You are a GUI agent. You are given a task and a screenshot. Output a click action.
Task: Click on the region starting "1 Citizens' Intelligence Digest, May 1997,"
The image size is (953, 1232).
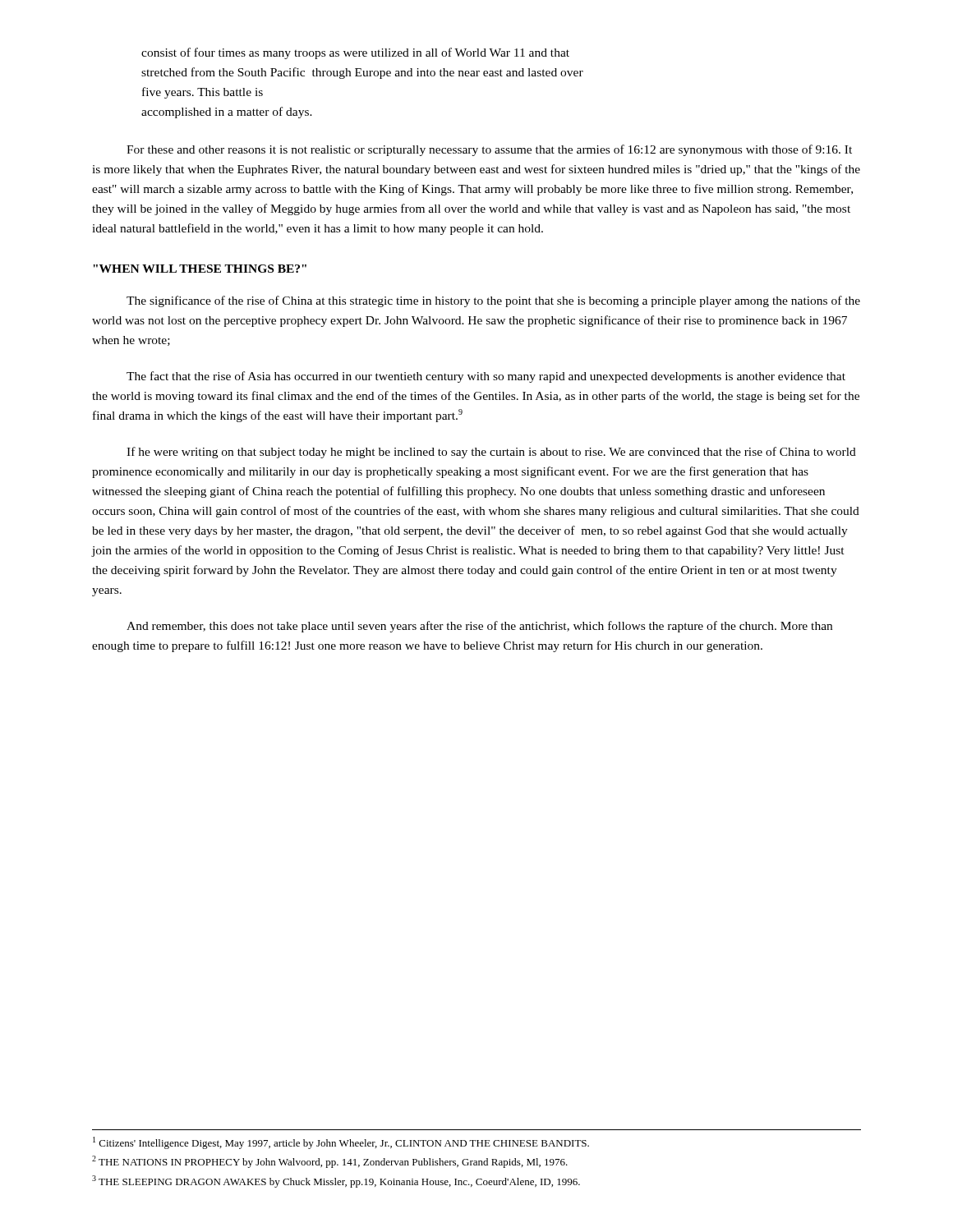tap(476, 1143)
